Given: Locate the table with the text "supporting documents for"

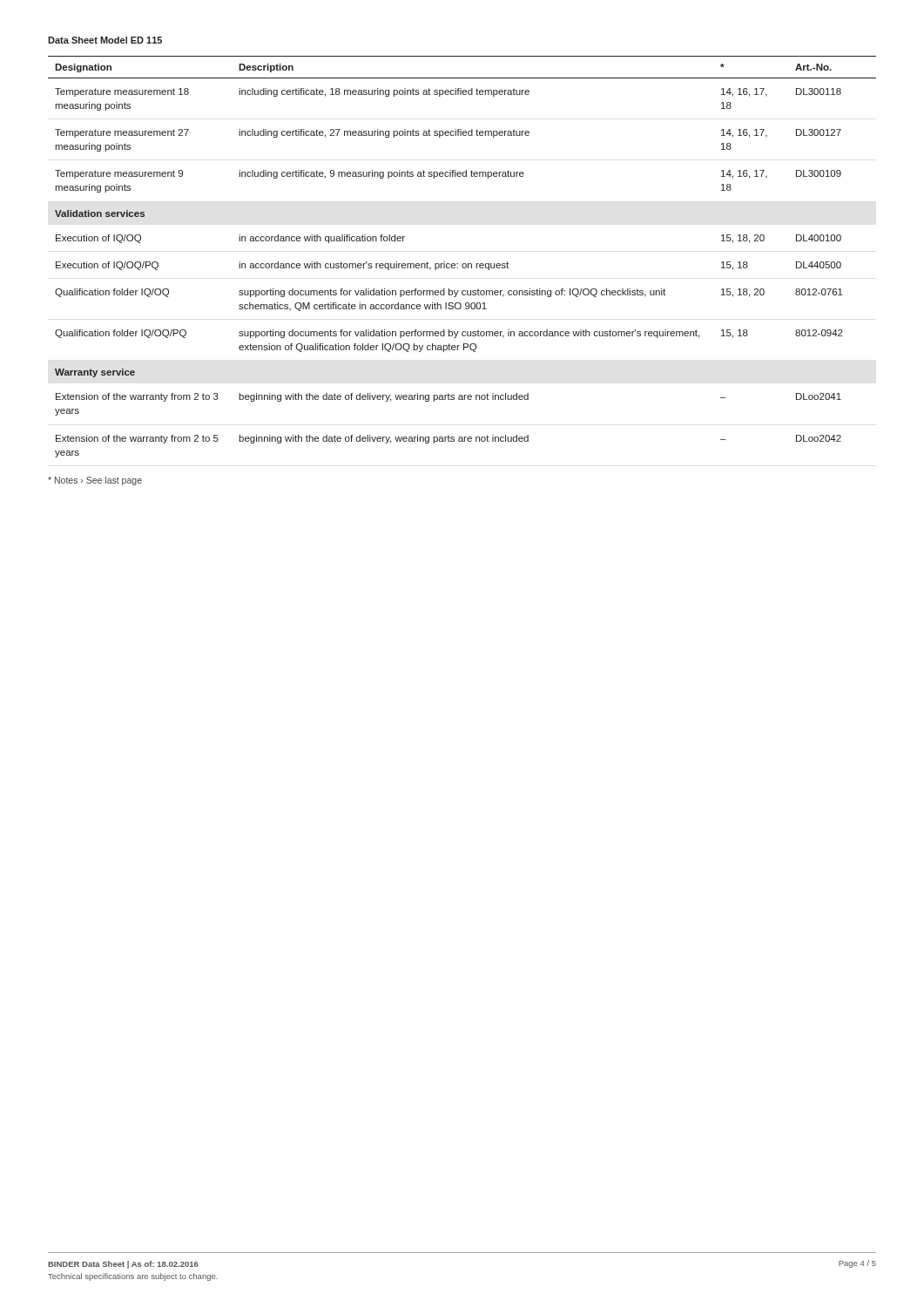Looking at the screenshot, I should coord(462,261).
